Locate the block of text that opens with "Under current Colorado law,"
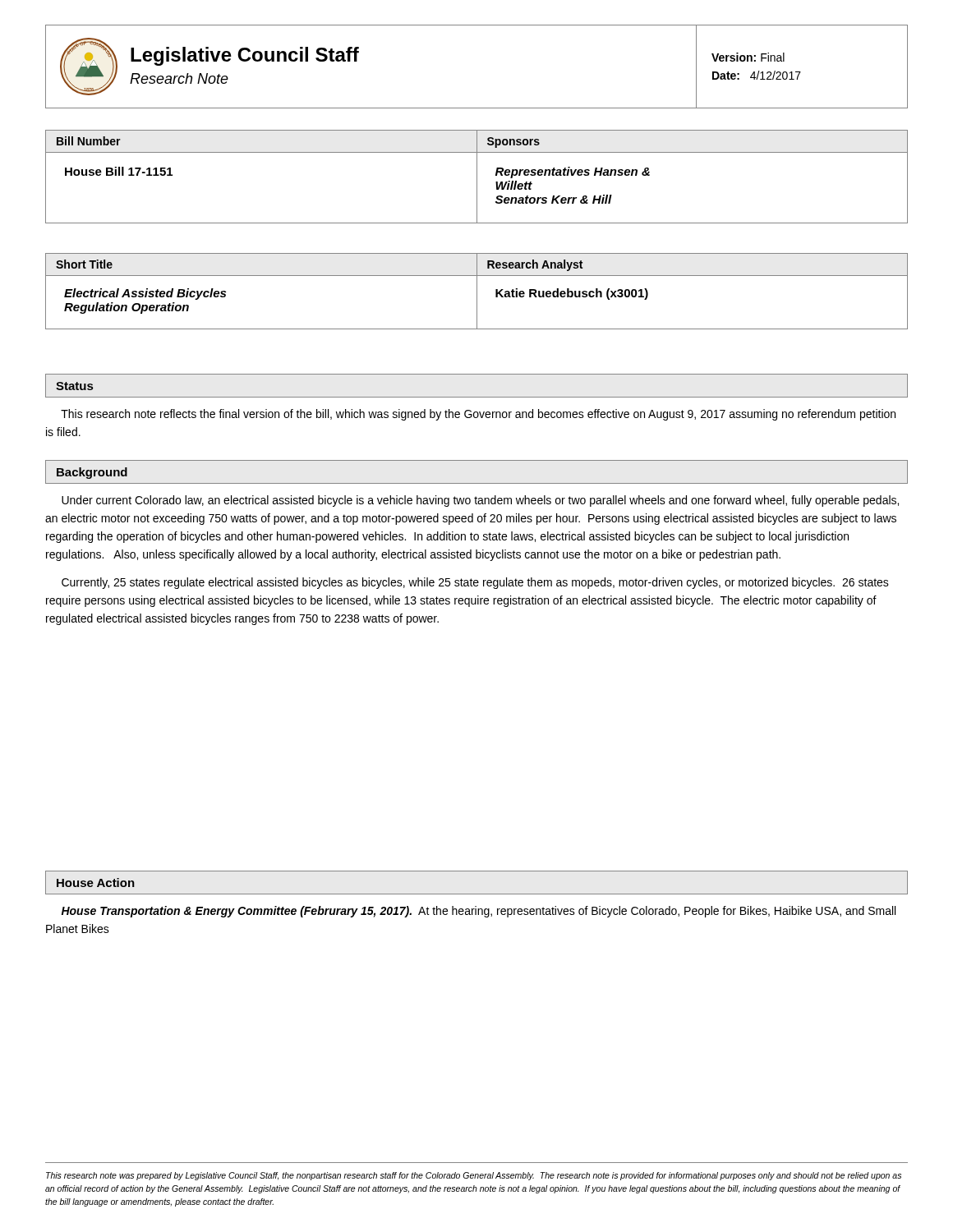953x1232 pixels. pos(473,527)
